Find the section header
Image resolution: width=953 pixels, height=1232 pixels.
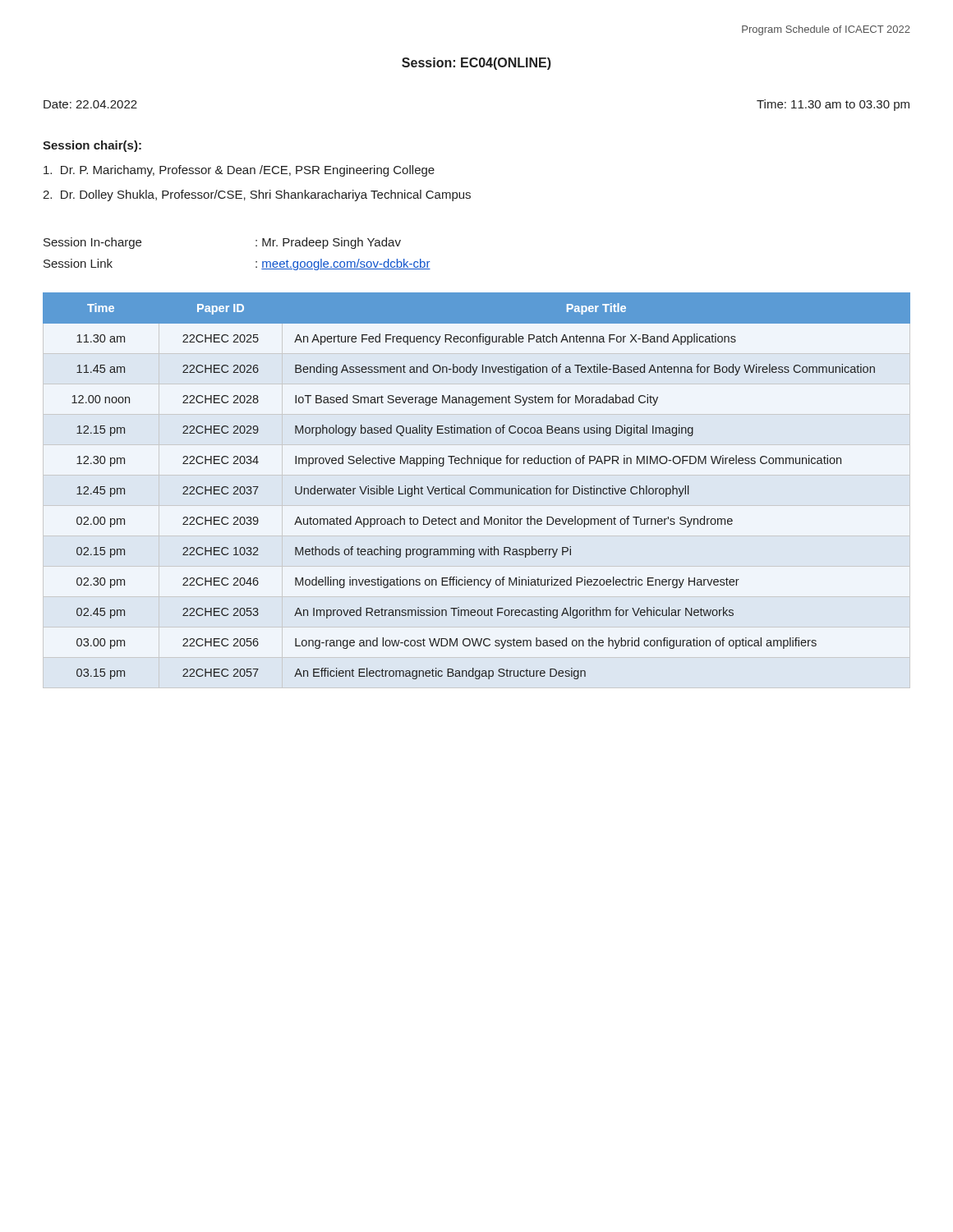click(x=92, y=145)
